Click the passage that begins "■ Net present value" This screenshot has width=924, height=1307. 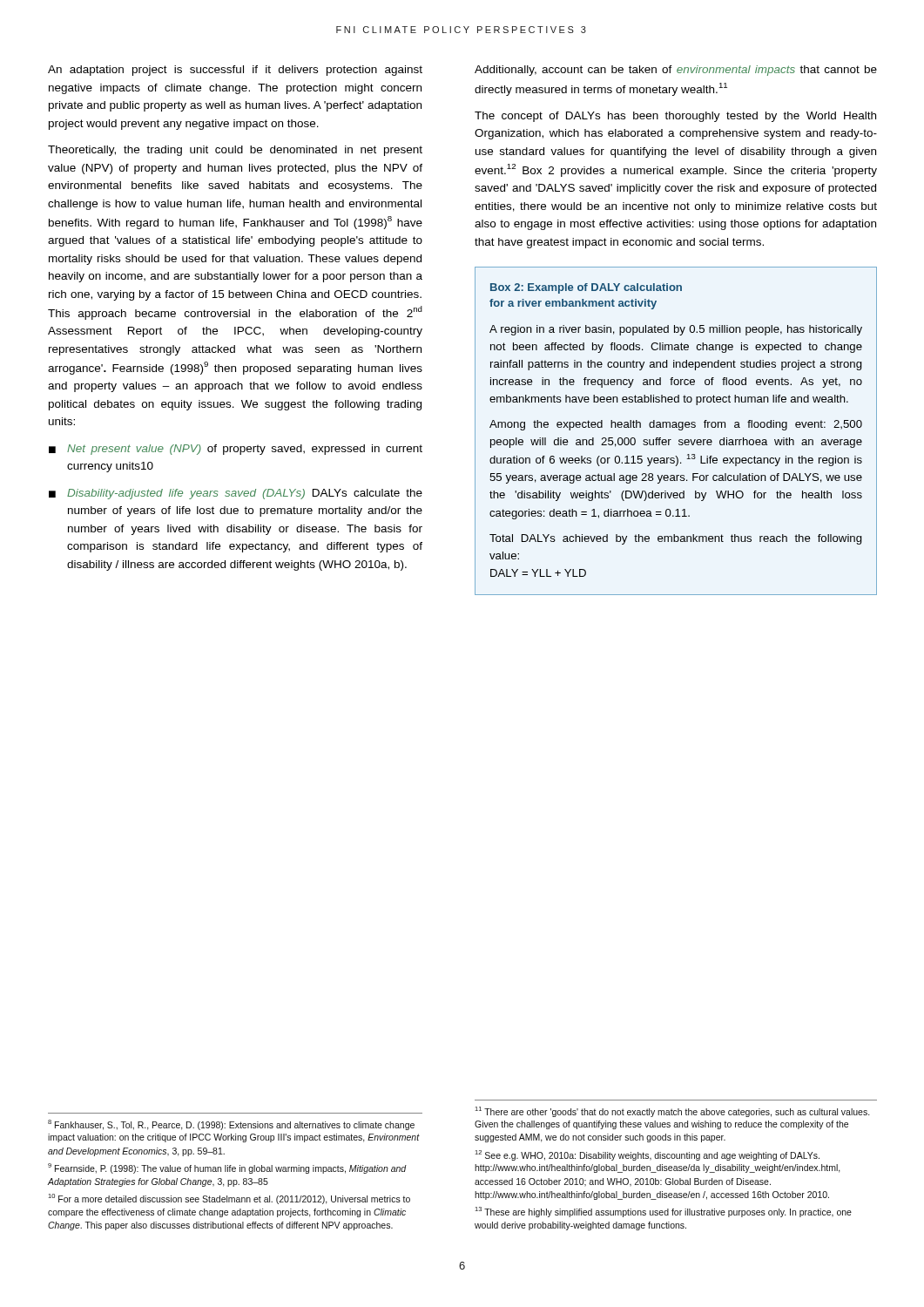coord(235,458)
